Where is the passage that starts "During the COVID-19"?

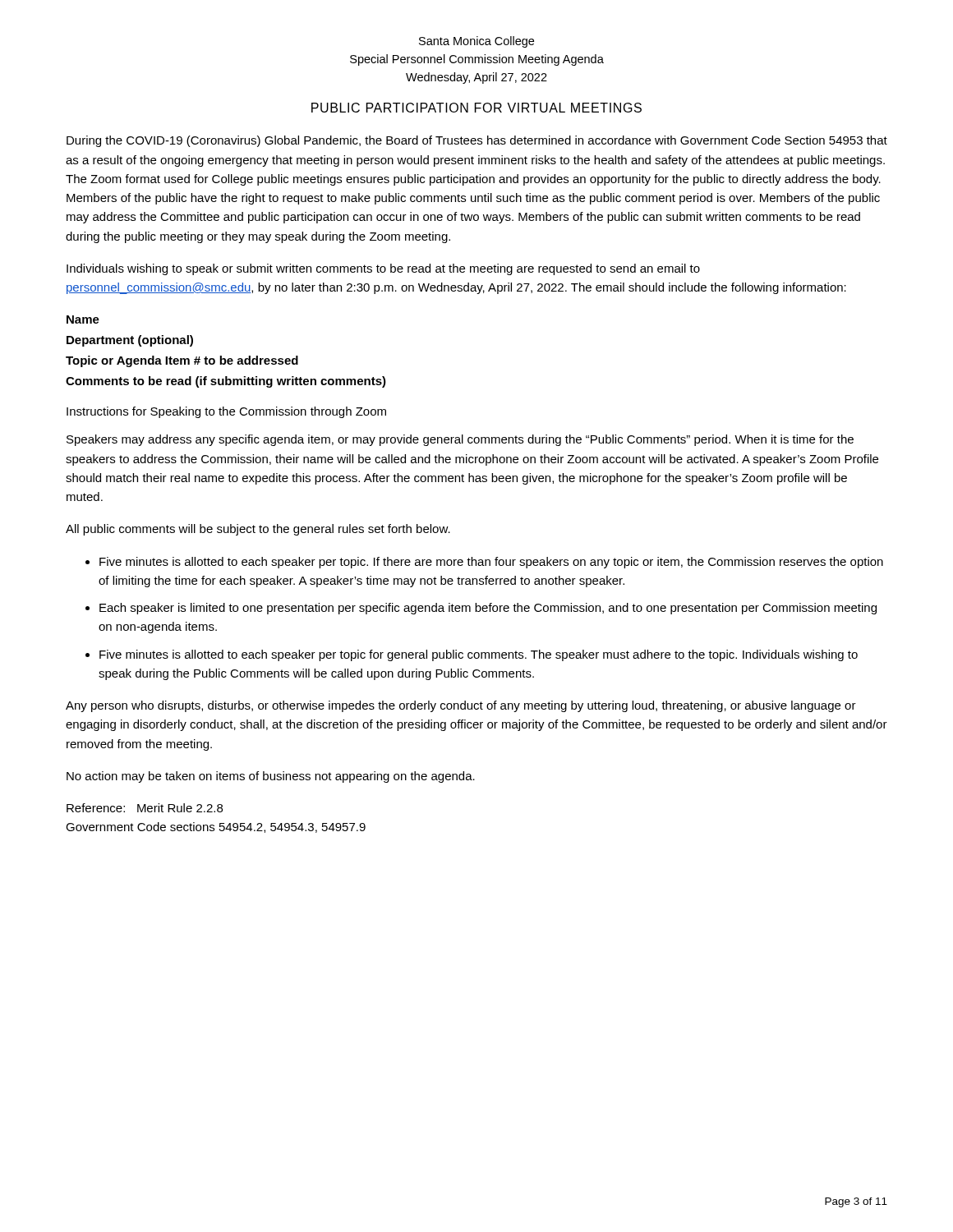[476, 188]
